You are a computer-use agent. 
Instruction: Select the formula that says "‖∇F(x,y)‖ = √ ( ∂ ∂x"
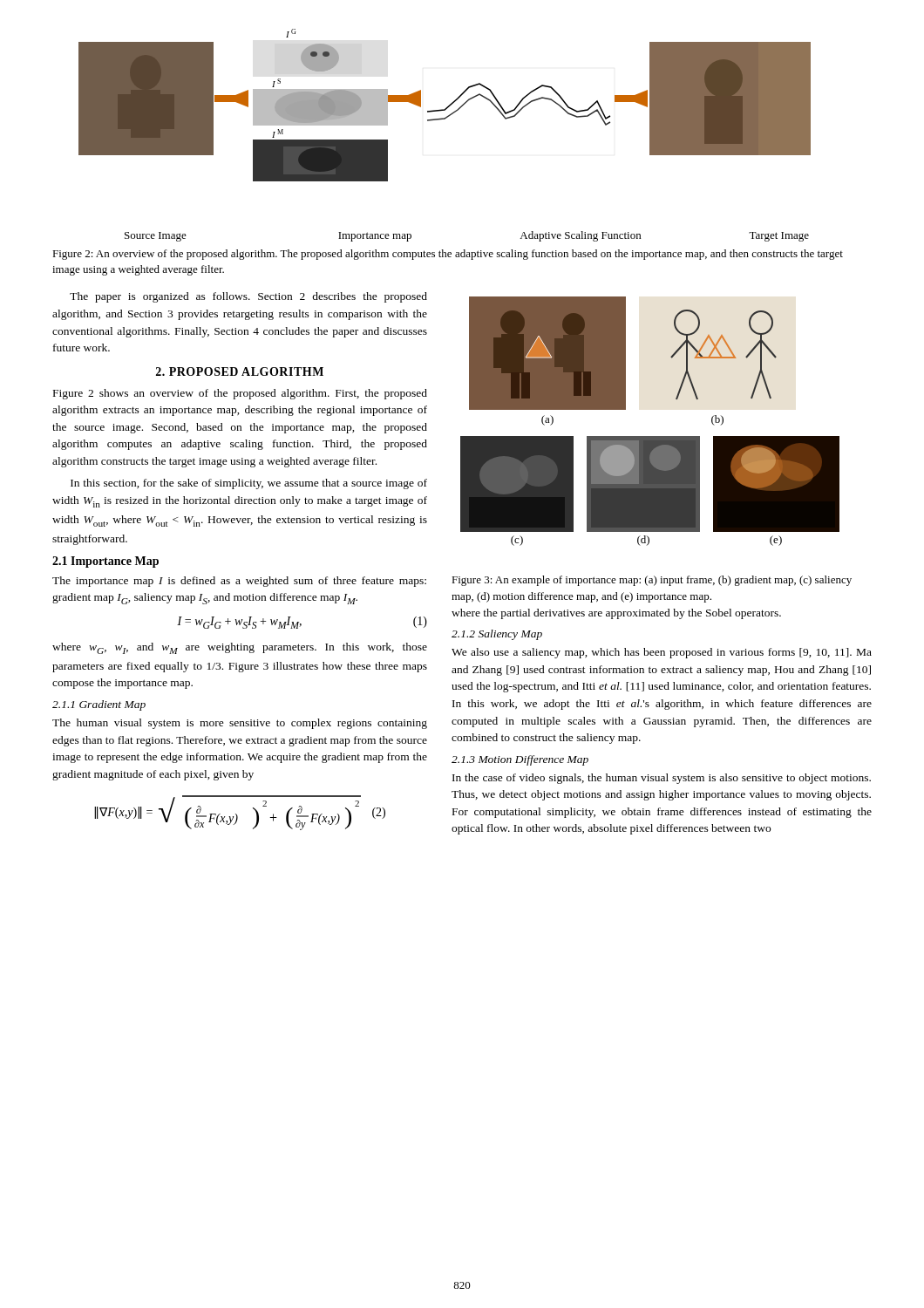tap(240, 813)
